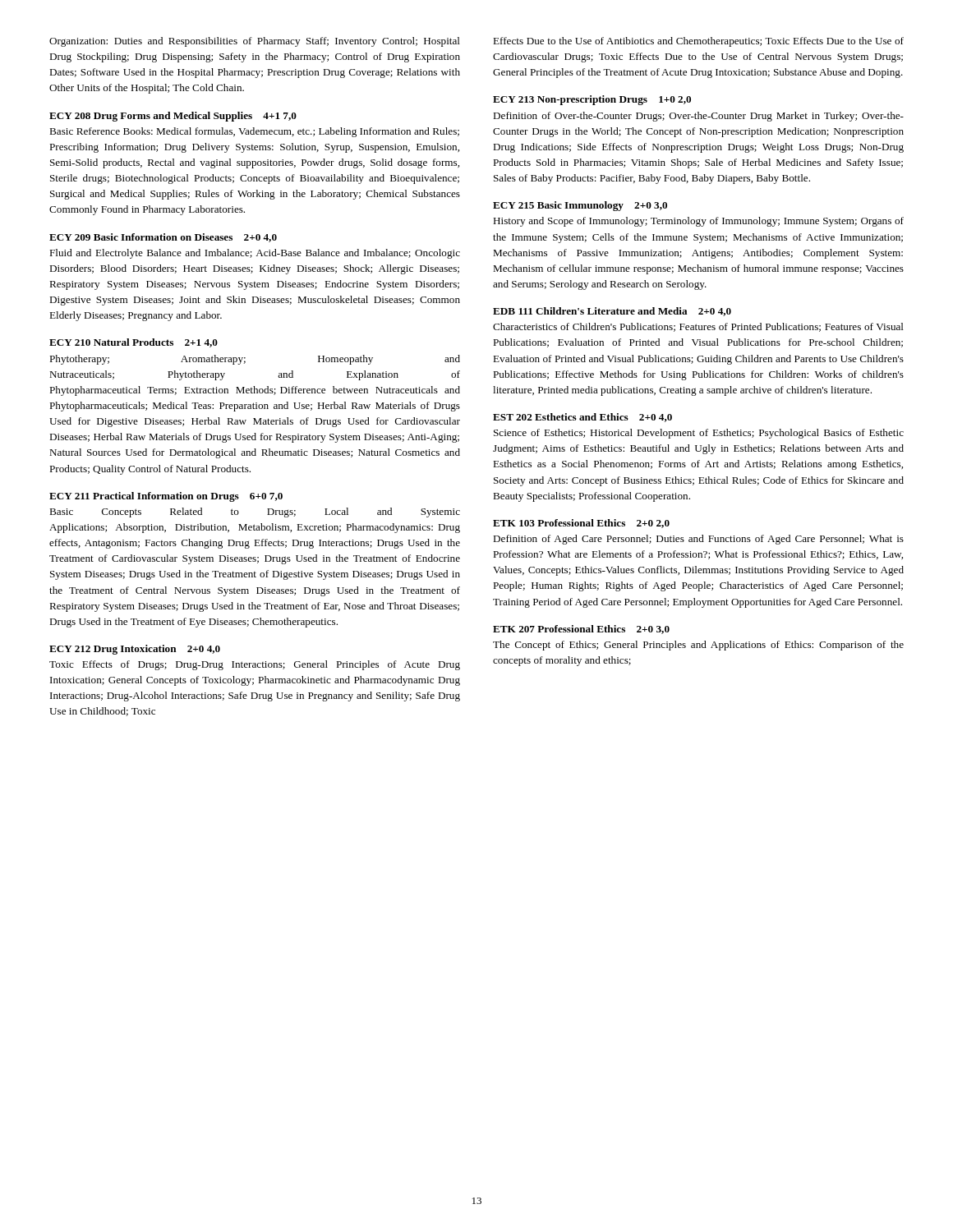Image resolution: width=953 pixels, height=1232 pixels.
Task: Where is the passage that starts "ECY 210 Natural"?
Action: 255,405
